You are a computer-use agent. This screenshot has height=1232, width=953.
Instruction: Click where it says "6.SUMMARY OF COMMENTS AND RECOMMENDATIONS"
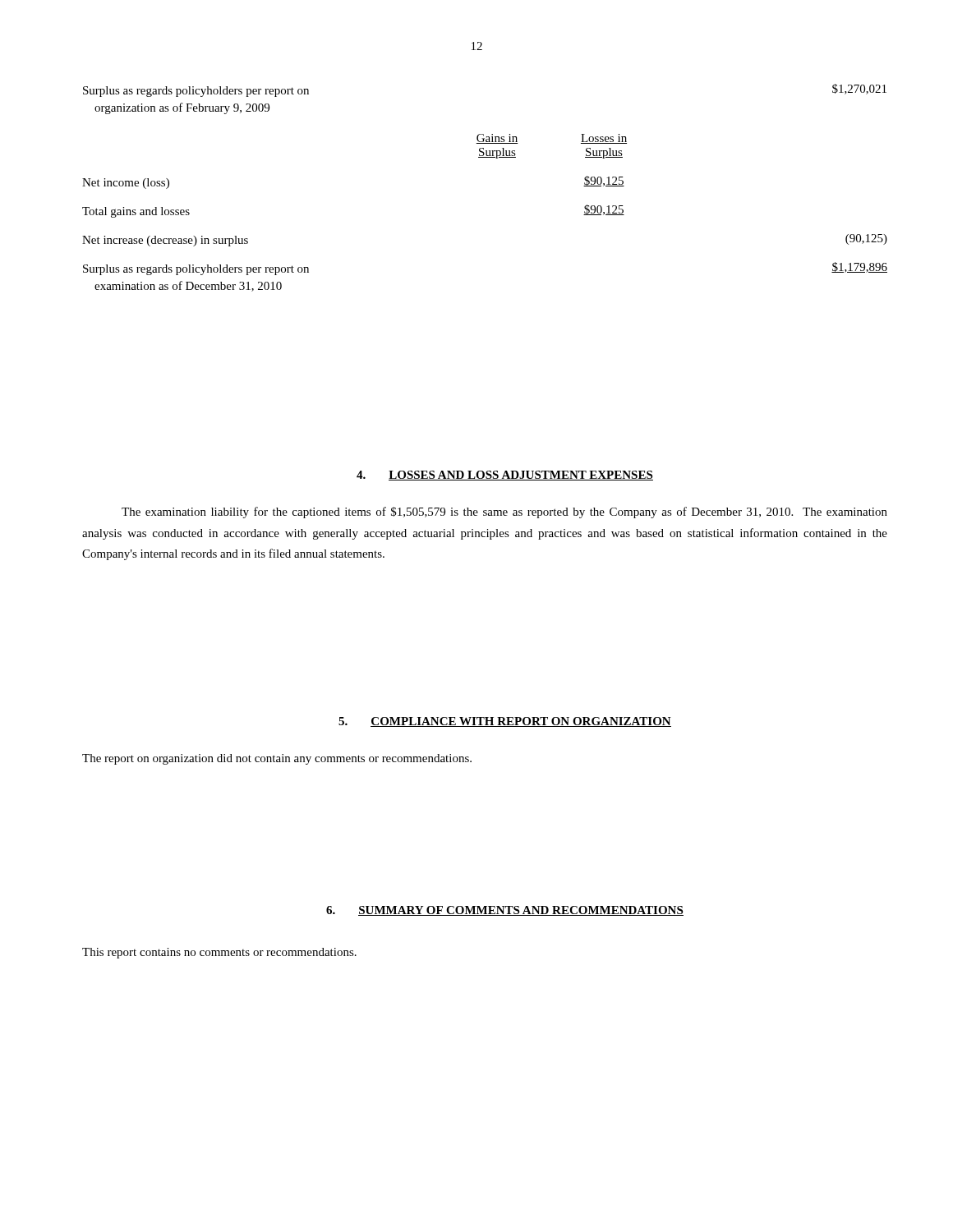coord(485,910)
